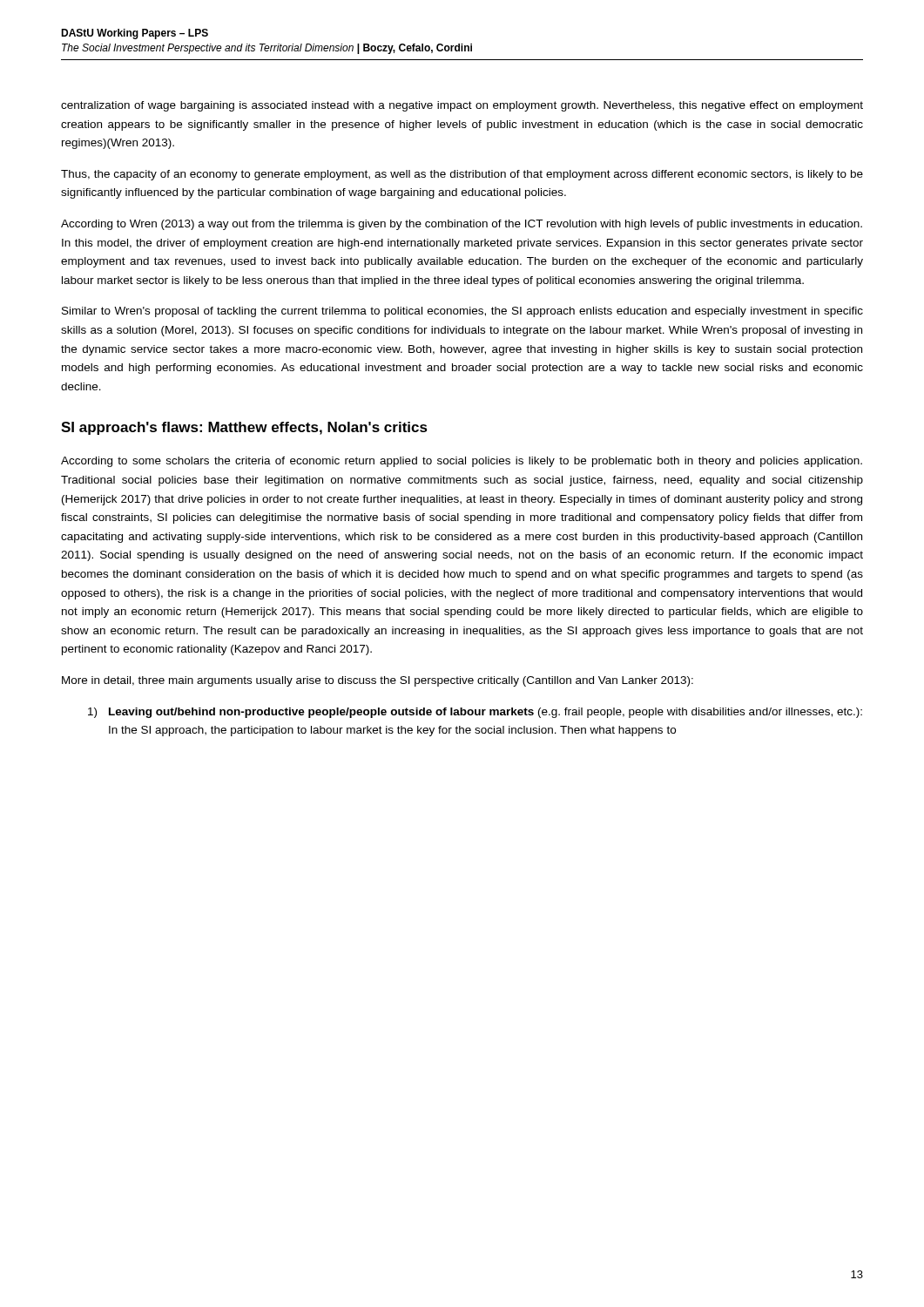Find the block on this page that starts "Similar to Wren's proposal of tackling"
Screen dimensions: 1307x924
coord(462,349)
